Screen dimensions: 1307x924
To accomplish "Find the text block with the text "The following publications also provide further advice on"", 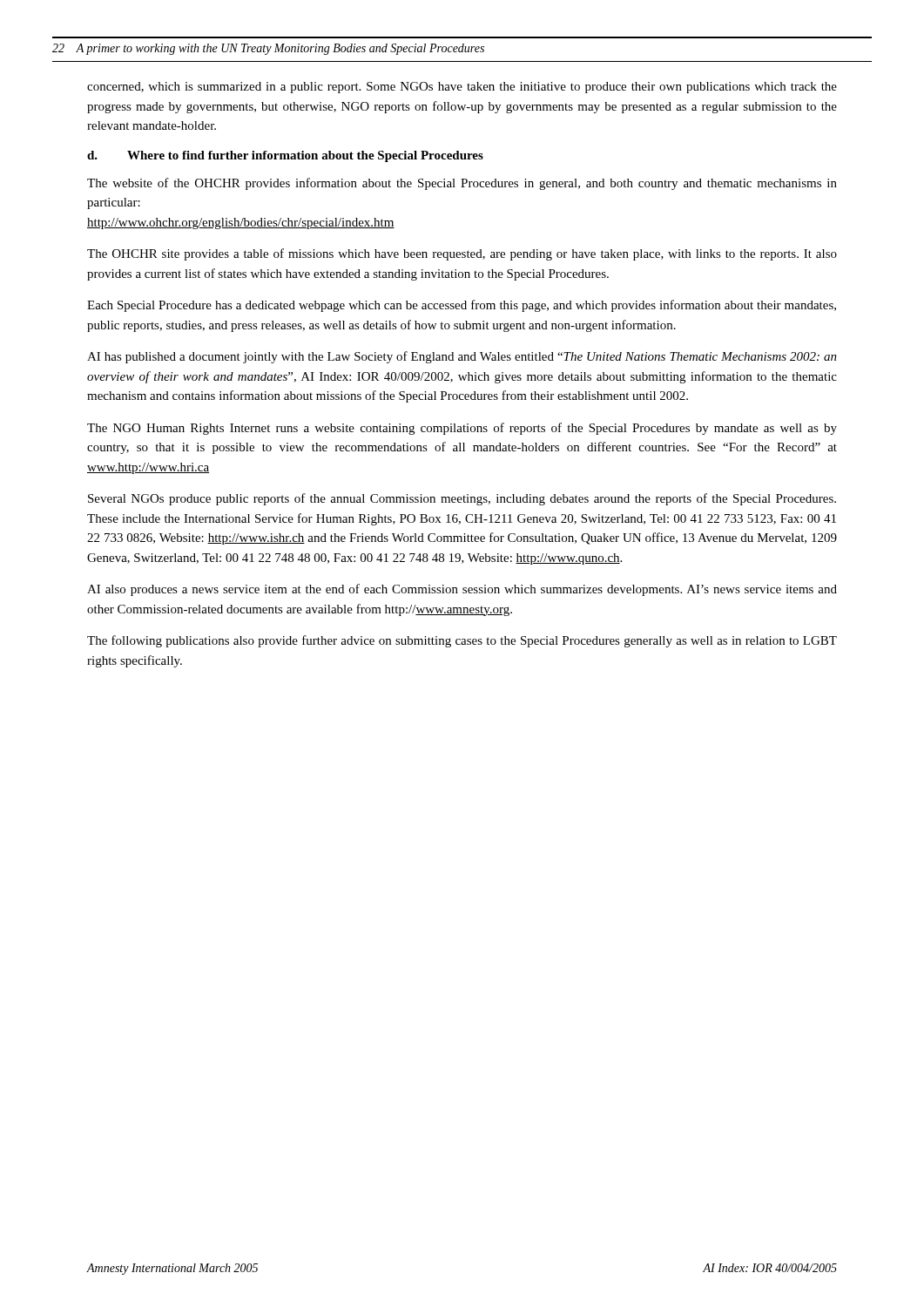I will (462, 650).
